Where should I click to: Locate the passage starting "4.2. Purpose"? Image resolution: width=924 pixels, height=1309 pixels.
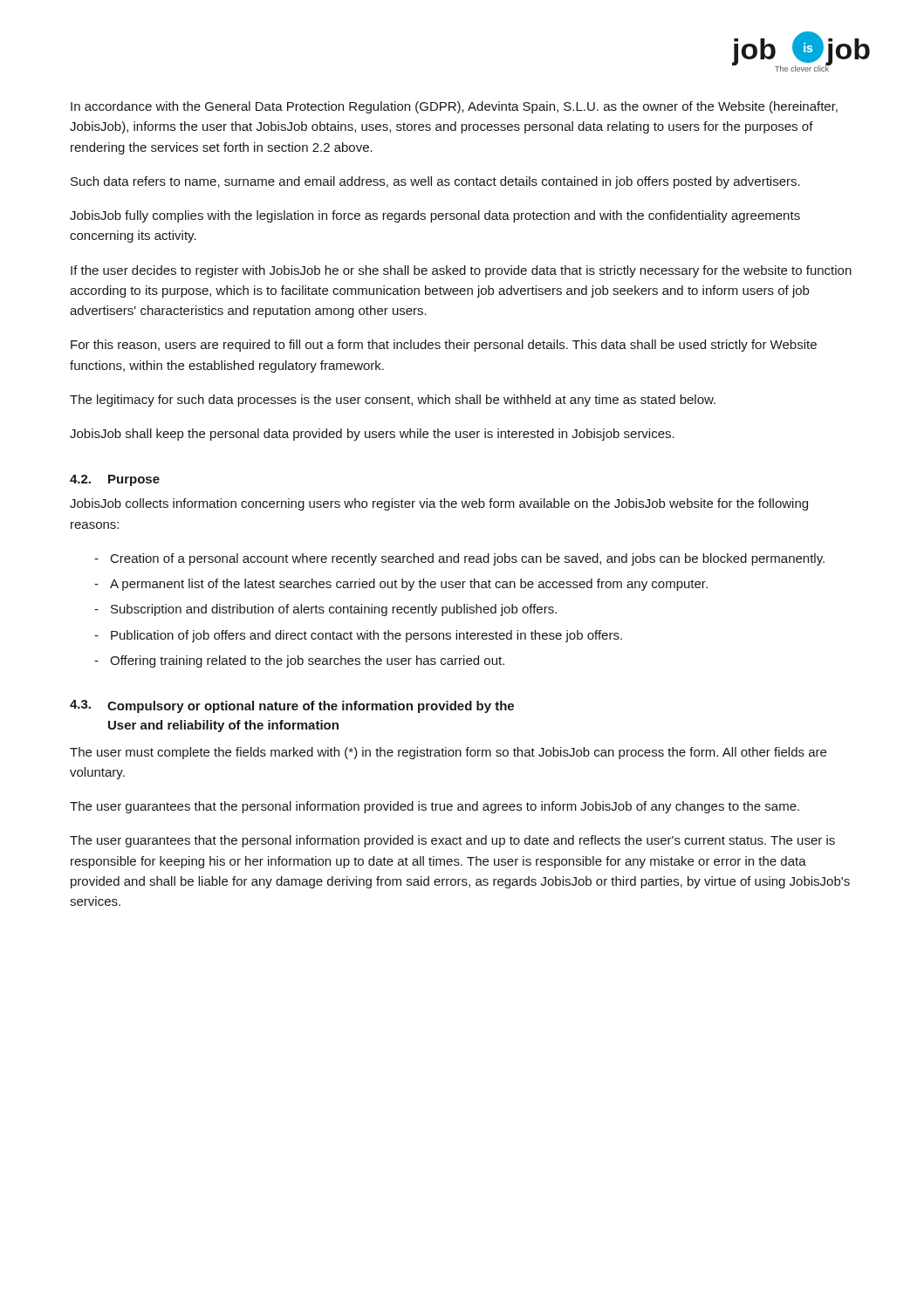[115, 479]
